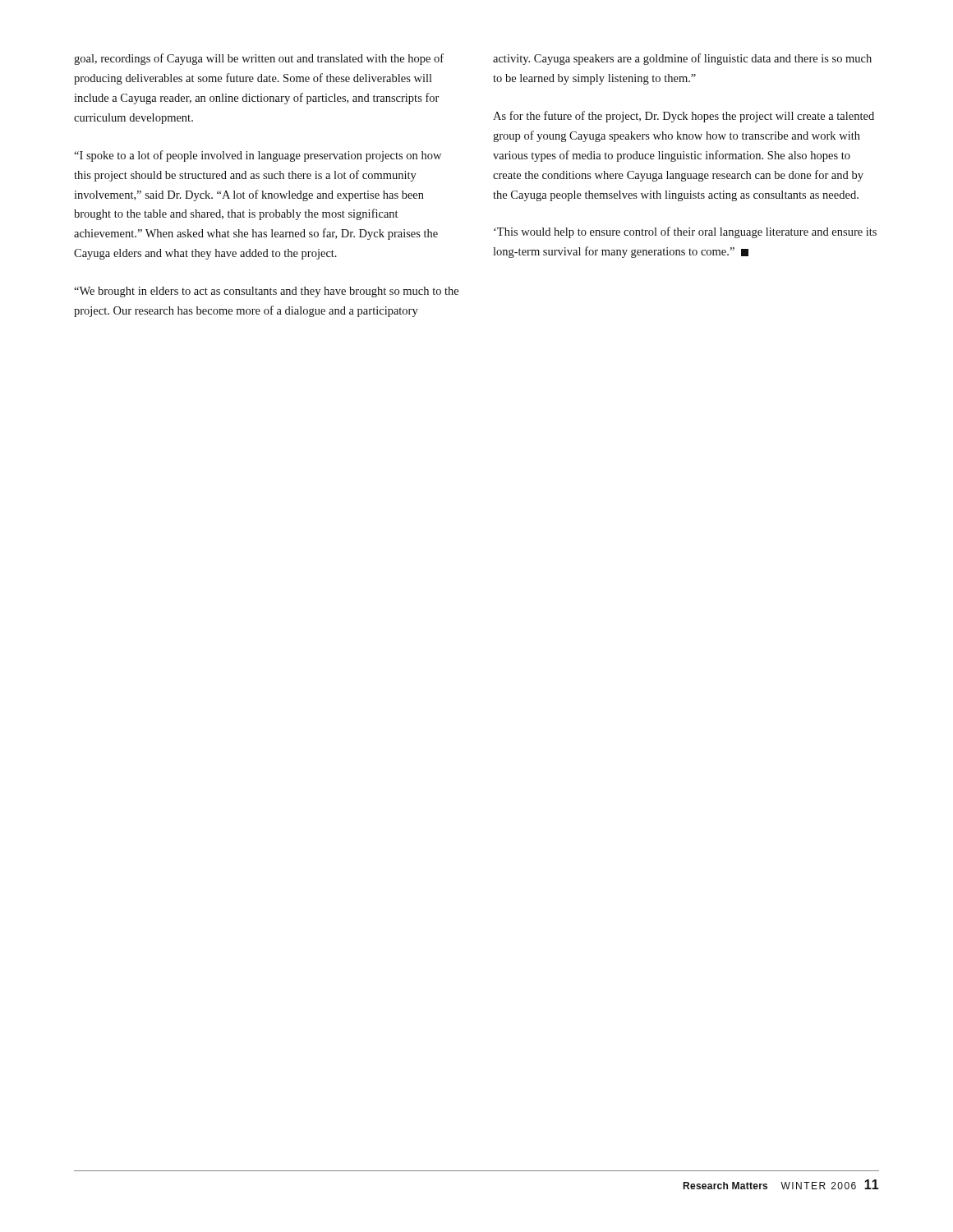This screenshot has height=1232, width=953.
Task: Locate the text block that reads "“I spoke to a lot of people involved"
Action: (258, 204)
